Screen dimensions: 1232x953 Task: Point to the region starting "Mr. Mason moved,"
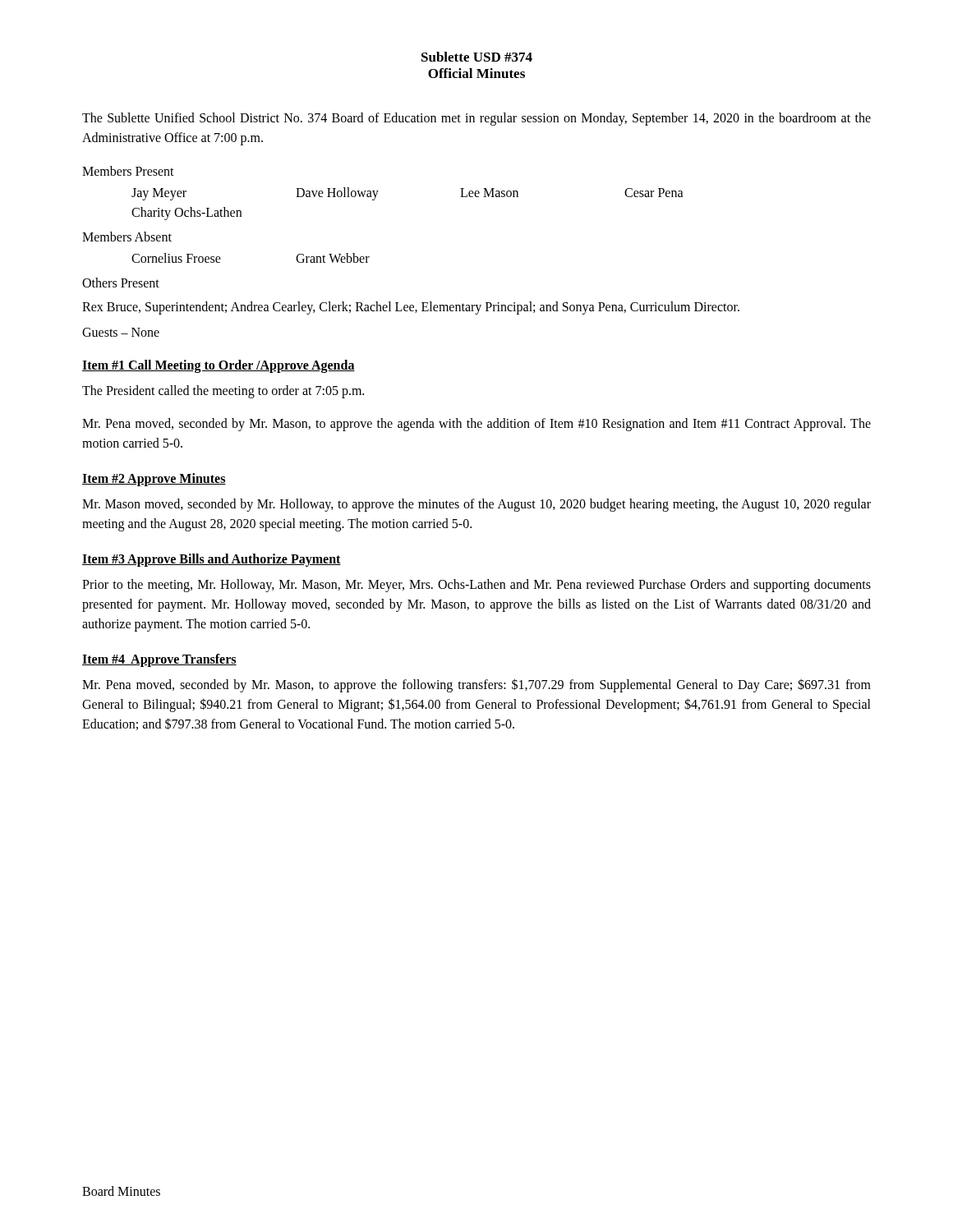click(x=476, y=514)
